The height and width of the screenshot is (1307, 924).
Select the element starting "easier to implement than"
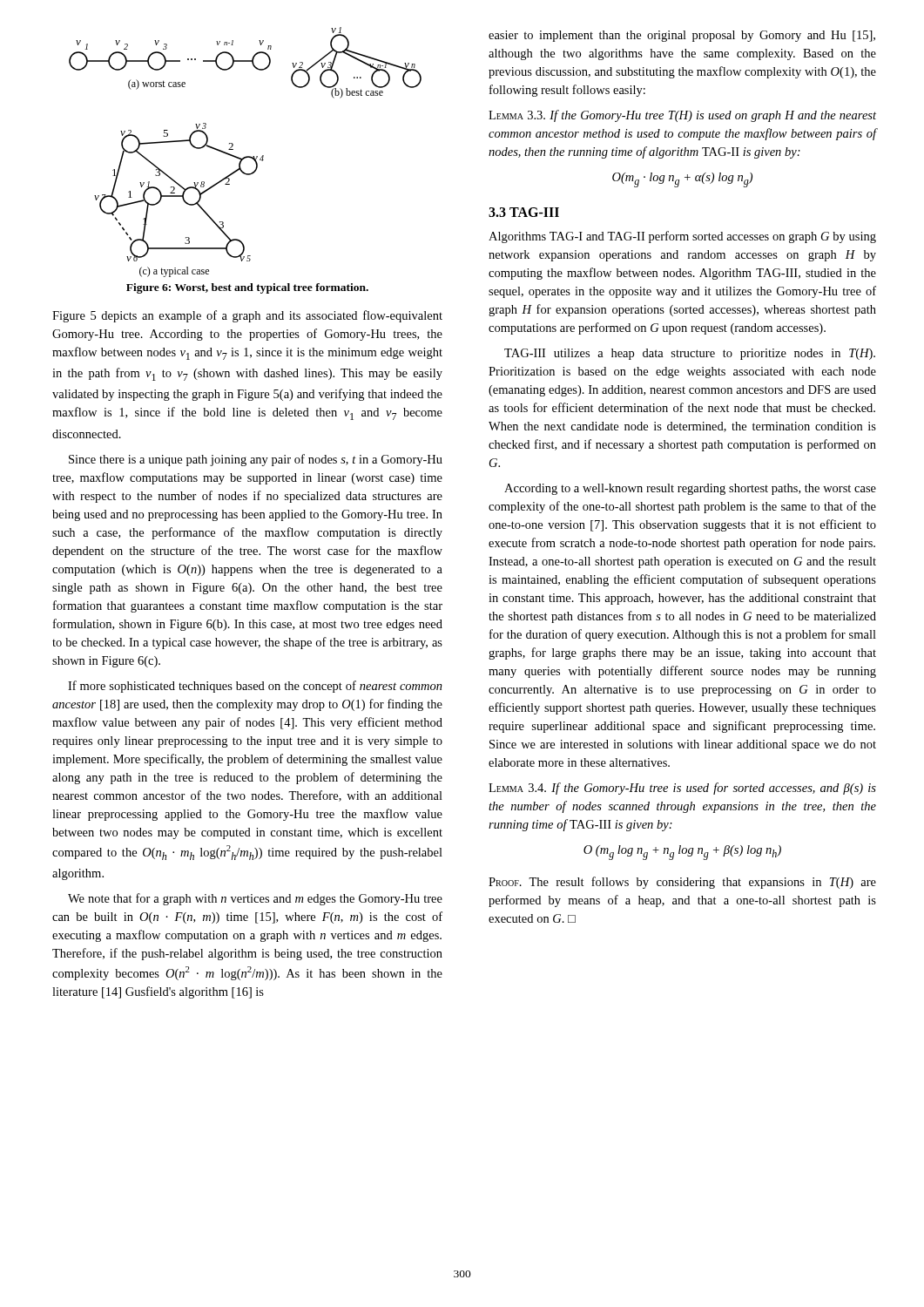682,63
